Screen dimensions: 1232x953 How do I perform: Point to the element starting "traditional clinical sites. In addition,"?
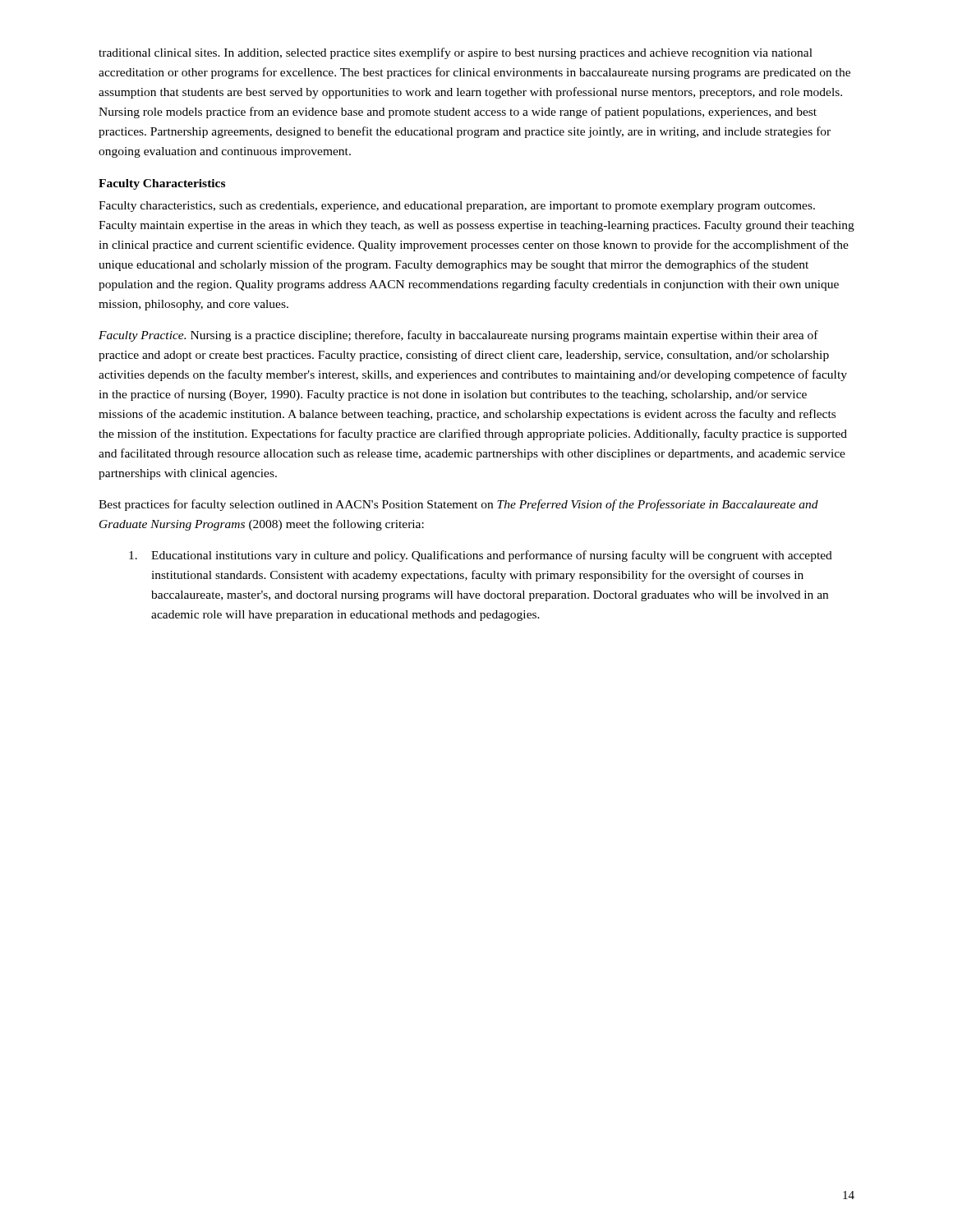click(476, 102)
